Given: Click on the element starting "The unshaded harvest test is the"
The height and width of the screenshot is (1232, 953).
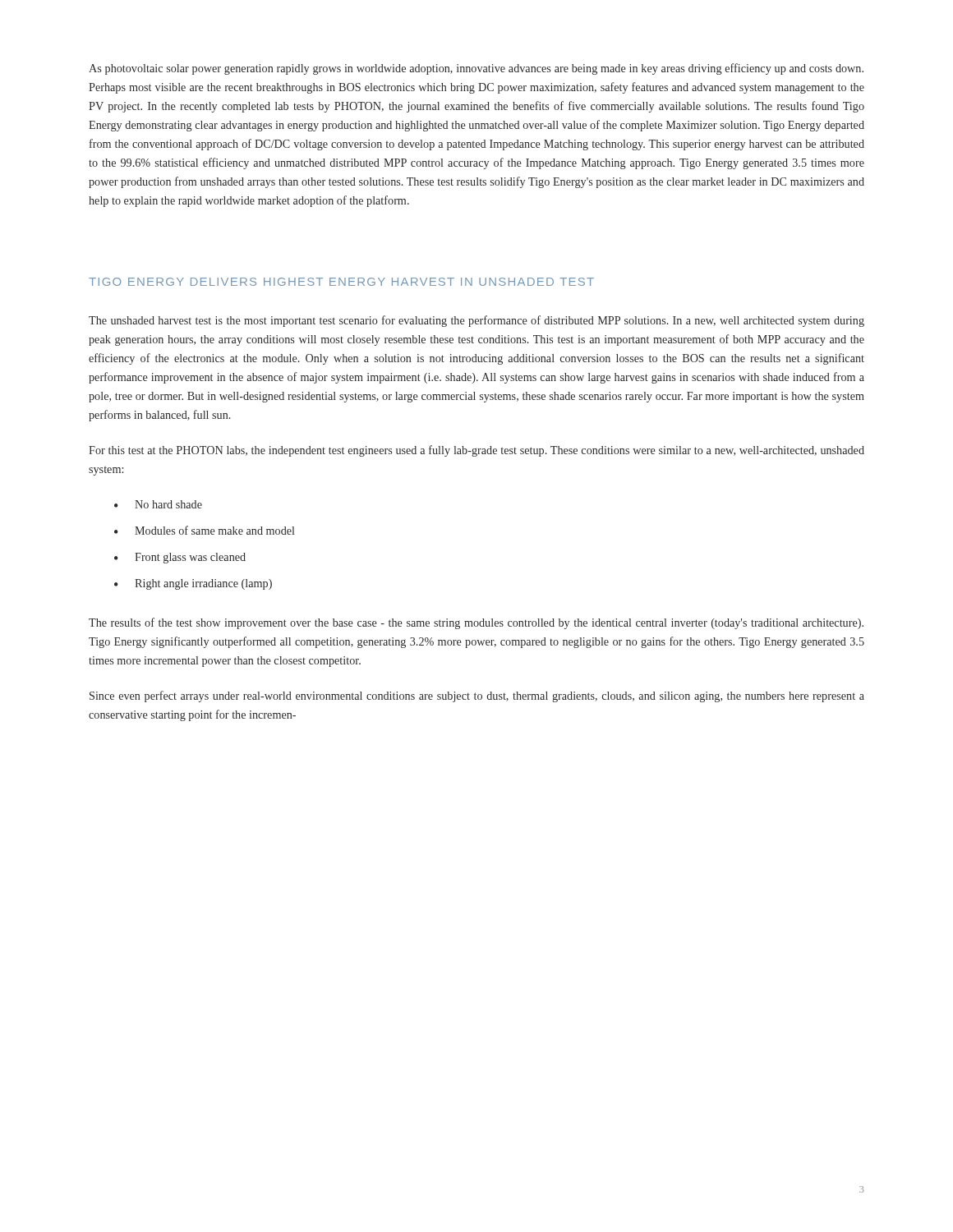Looking at the screenshot, I should point(476,368).
